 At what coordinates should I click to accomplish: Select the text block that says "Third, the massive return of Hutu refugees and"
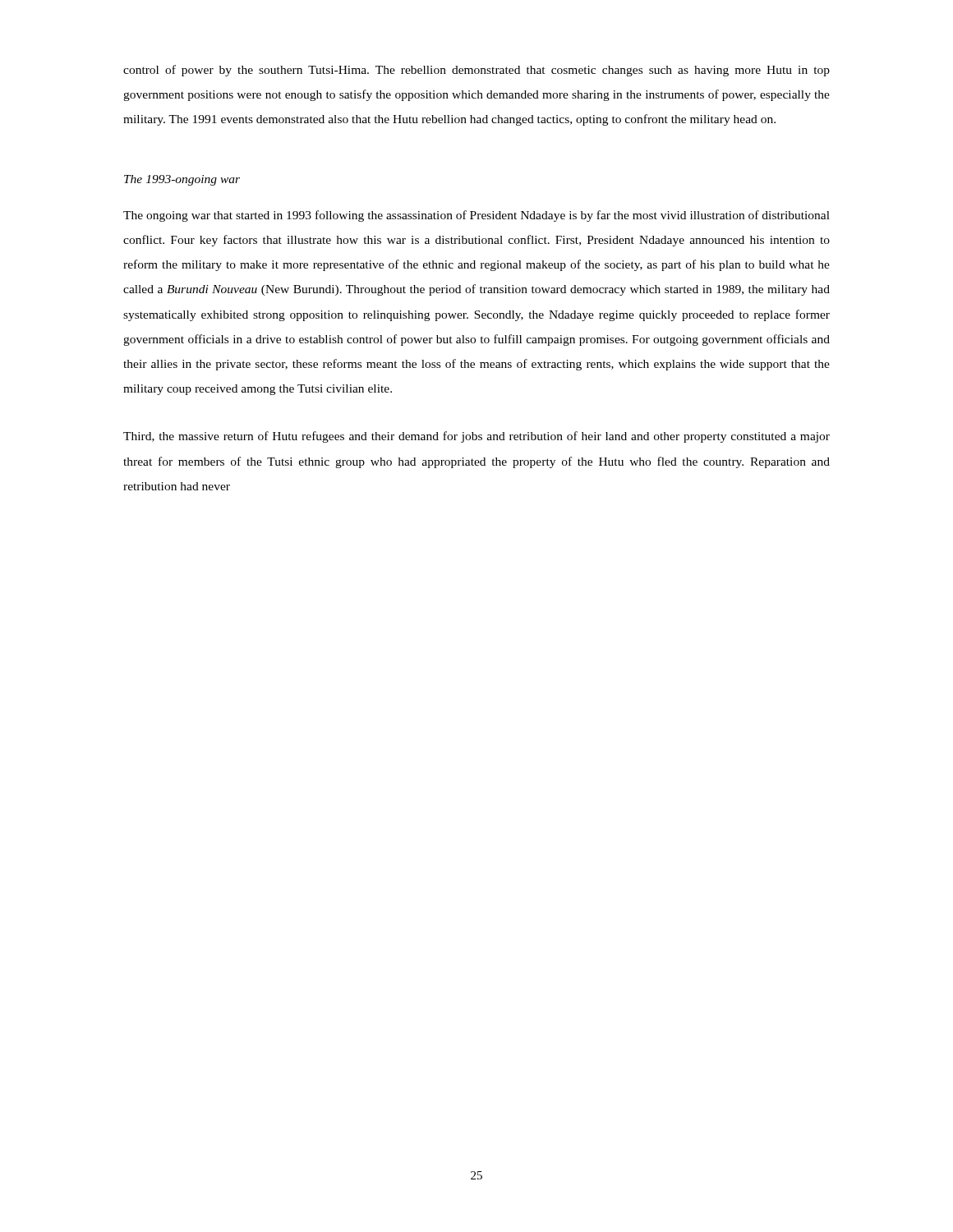(x=476, y=461)
